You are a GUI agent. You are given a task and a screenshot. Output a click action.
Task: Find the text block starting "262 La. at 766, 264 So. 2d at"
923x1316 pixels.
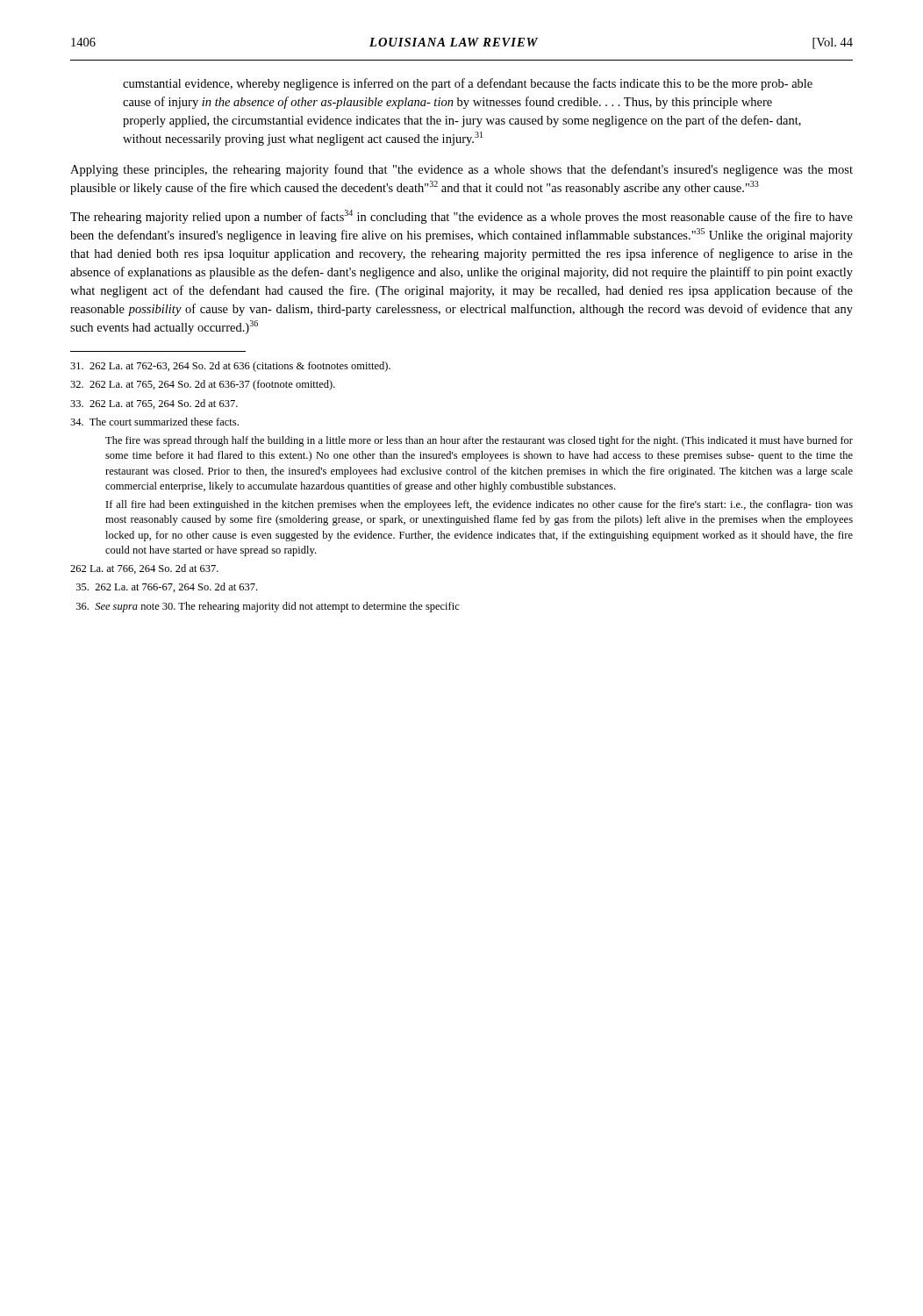144,569
